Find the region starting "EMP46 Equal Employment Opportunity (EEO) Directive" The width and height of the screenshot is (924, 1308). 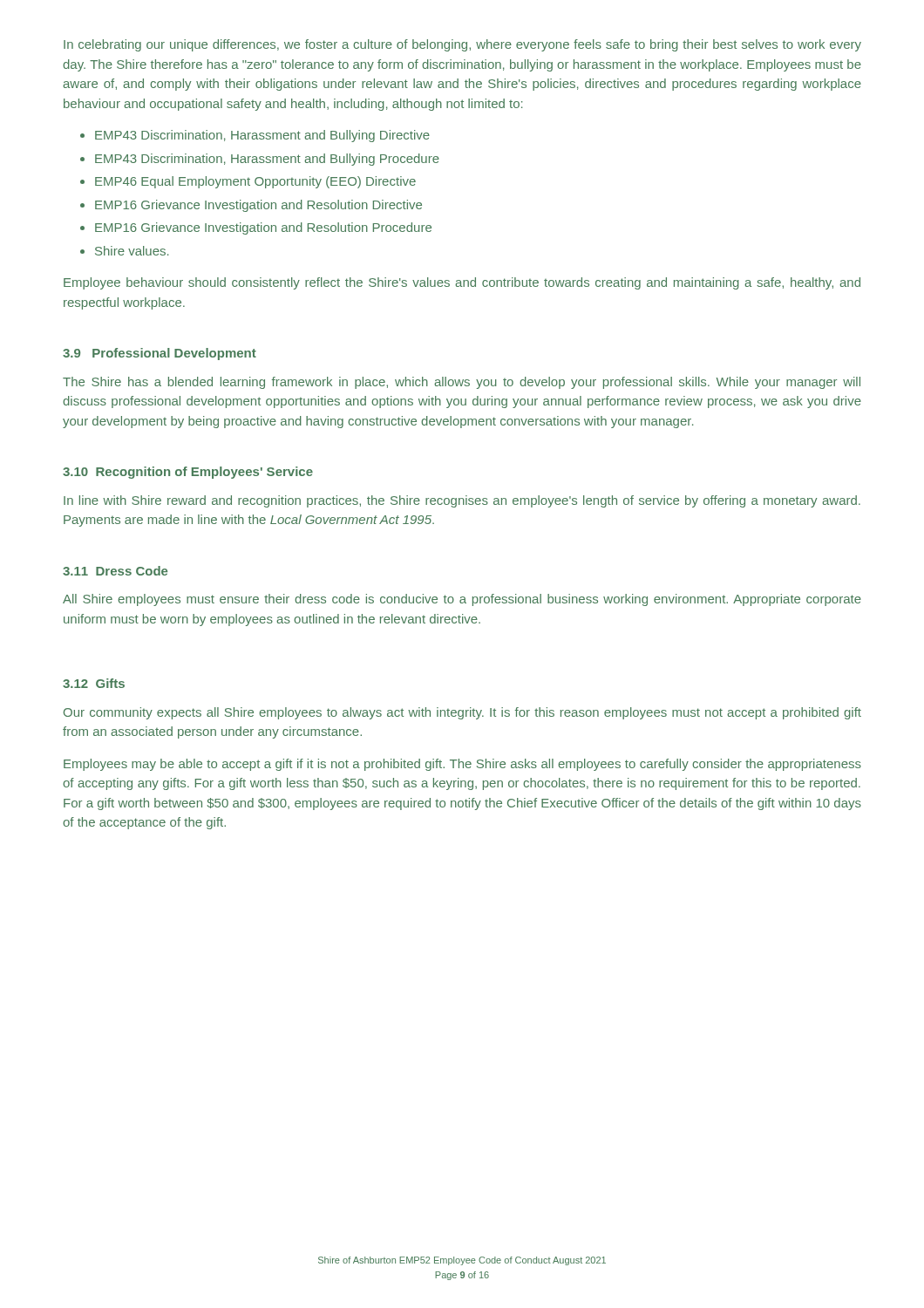[x=255, y=182]
